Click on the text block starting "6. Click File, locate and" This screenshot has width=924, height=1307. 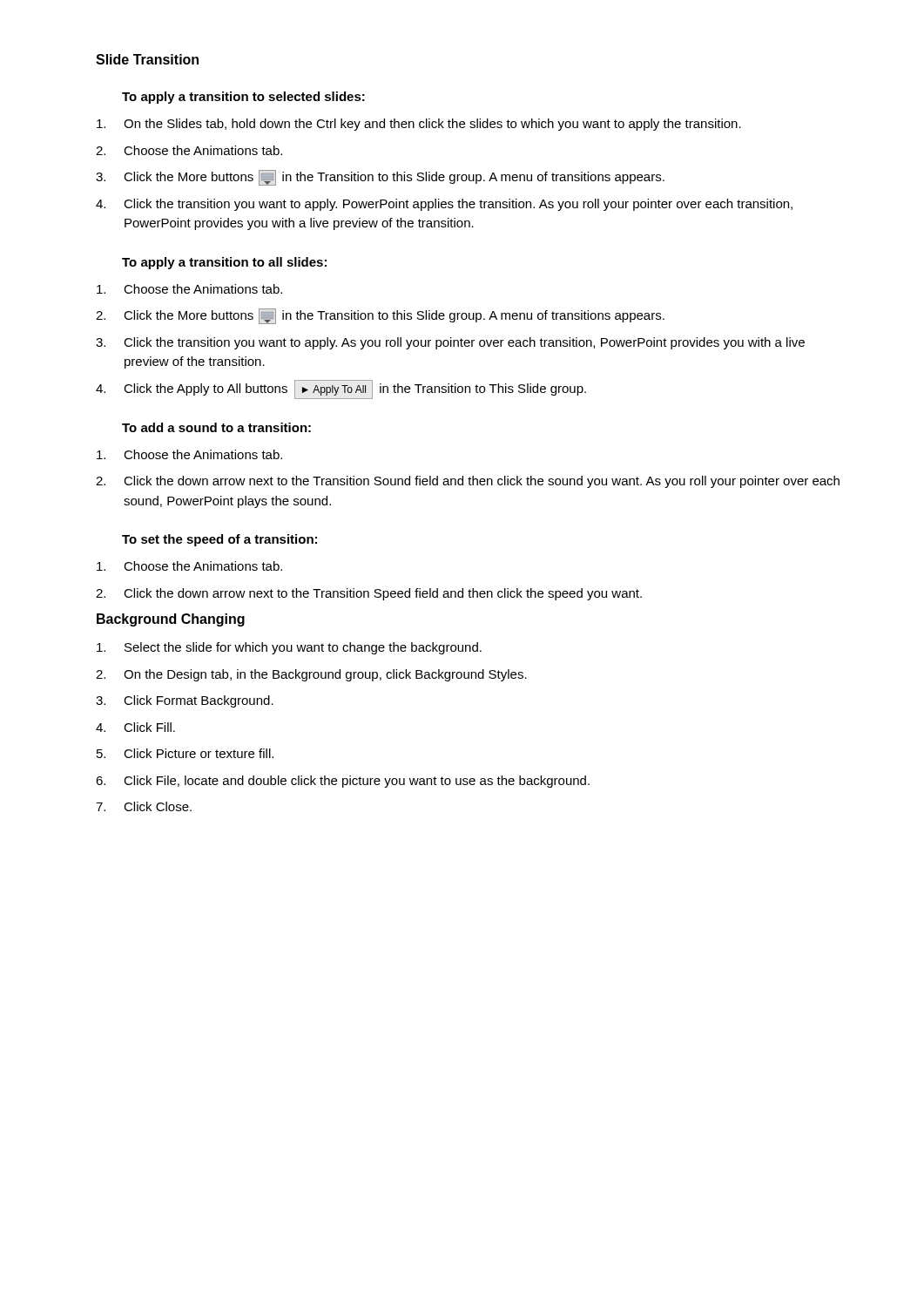tap(475, 781)
